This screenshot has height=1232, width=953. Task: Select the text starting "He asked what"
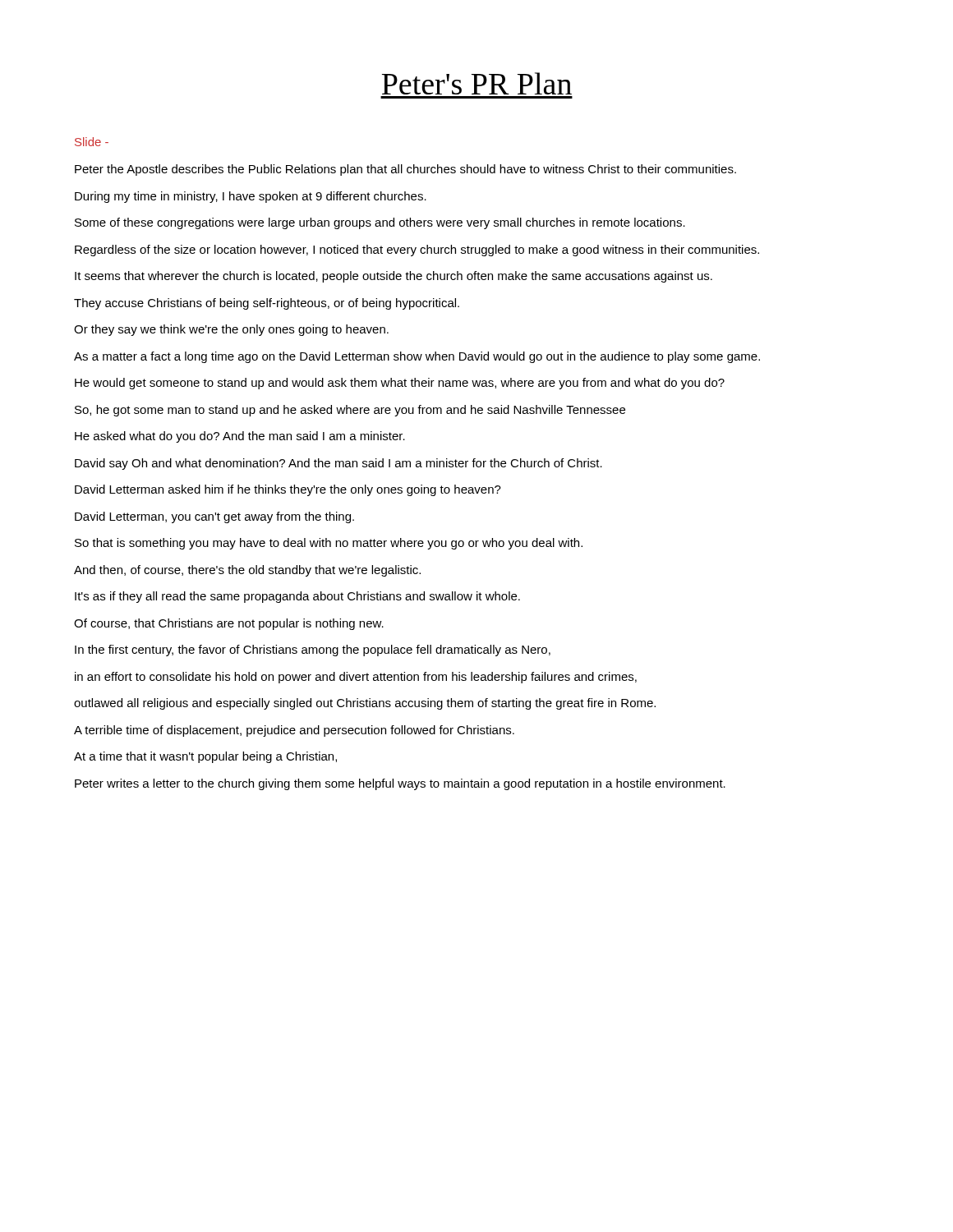click(x=240, y=436)
